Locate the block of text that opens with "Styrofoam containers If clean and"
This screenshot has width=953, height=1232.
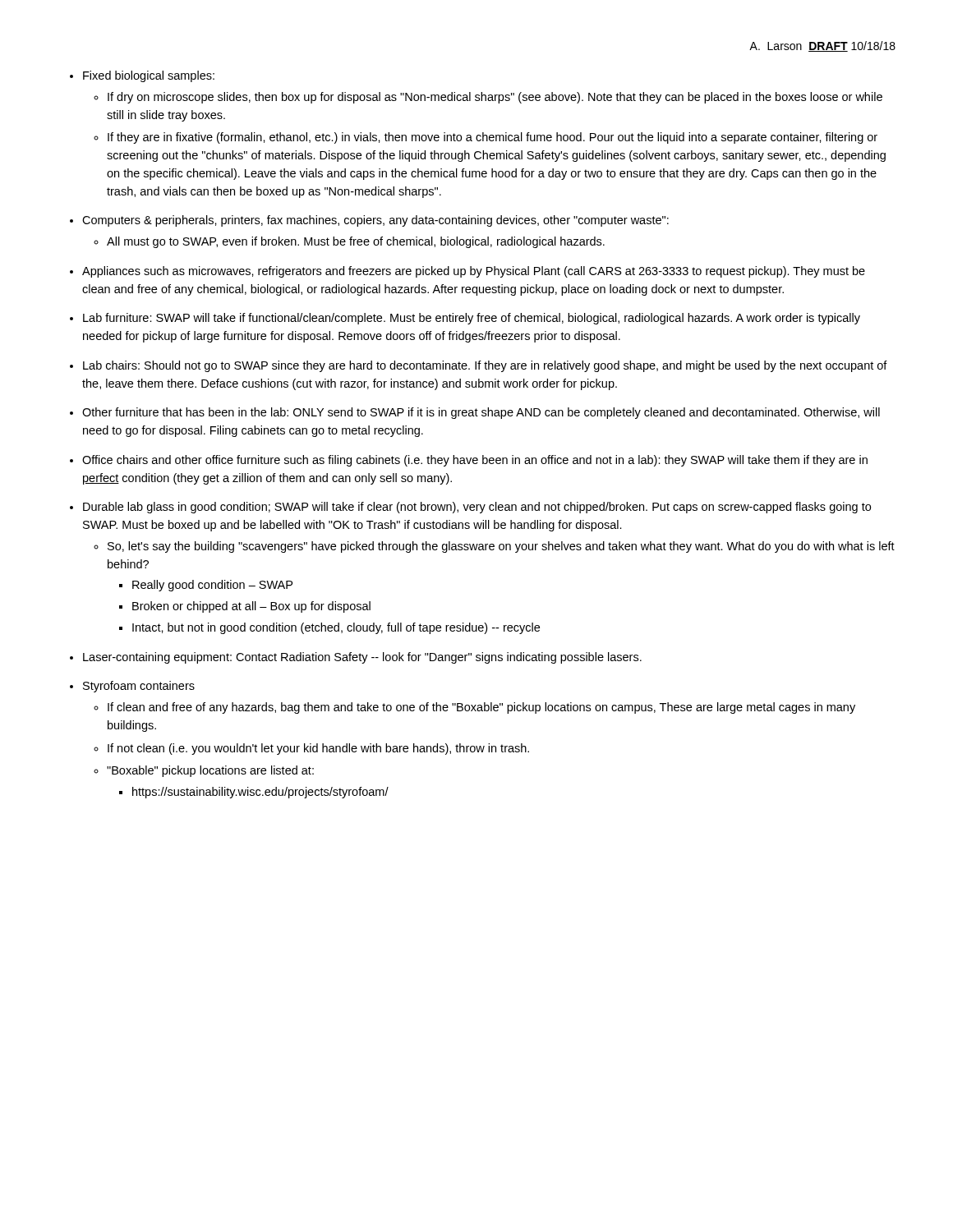click(x=489, y=740)
